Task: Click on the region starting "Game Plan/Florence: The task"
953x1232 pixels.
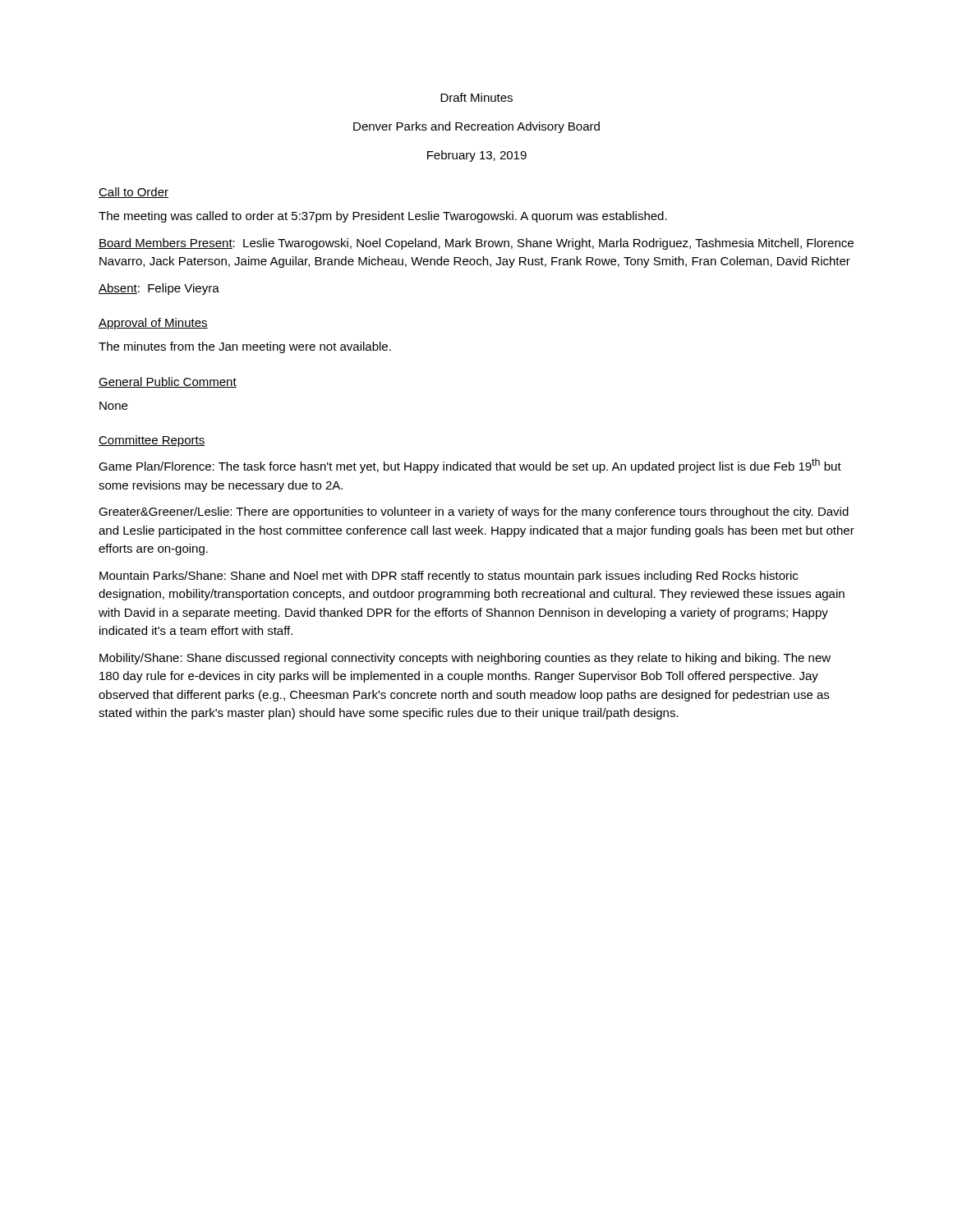Action: 470,474
